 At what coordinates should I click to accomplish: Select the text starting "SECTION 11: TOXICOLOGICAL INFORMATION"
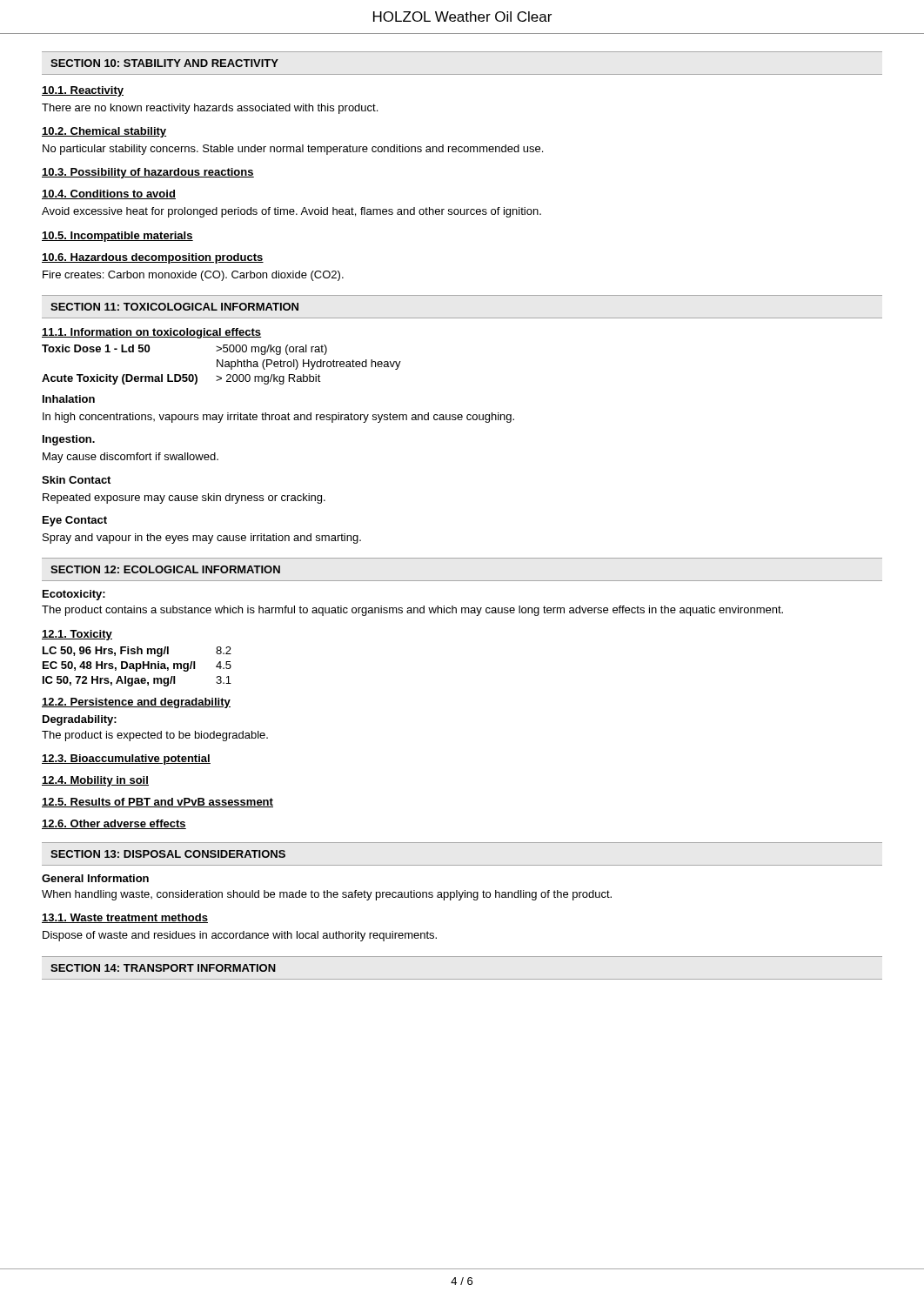pyautogui.click(x=175, y=306)
